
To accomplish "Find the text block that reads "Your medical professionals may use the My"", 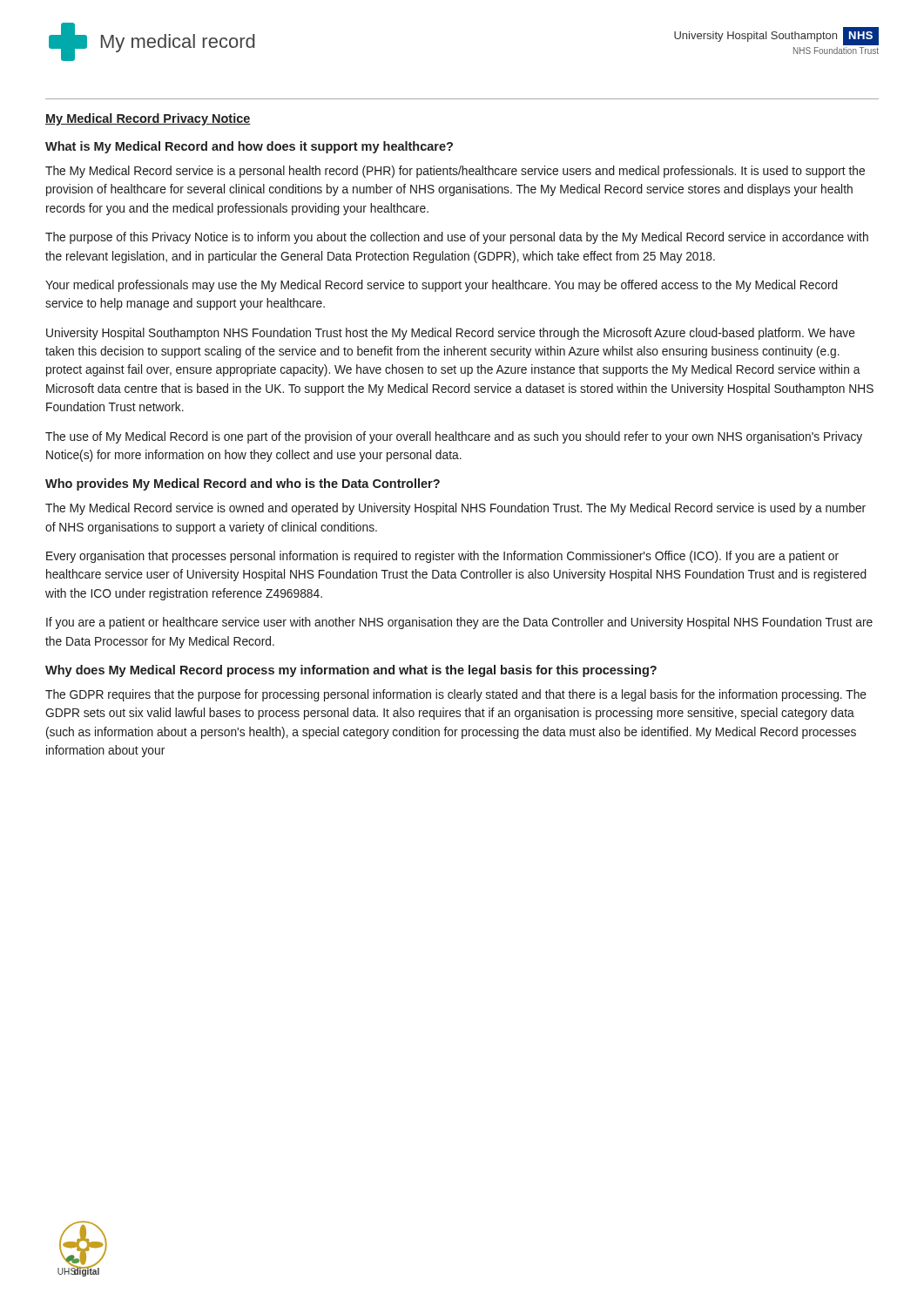I will [x=442, y=295].
